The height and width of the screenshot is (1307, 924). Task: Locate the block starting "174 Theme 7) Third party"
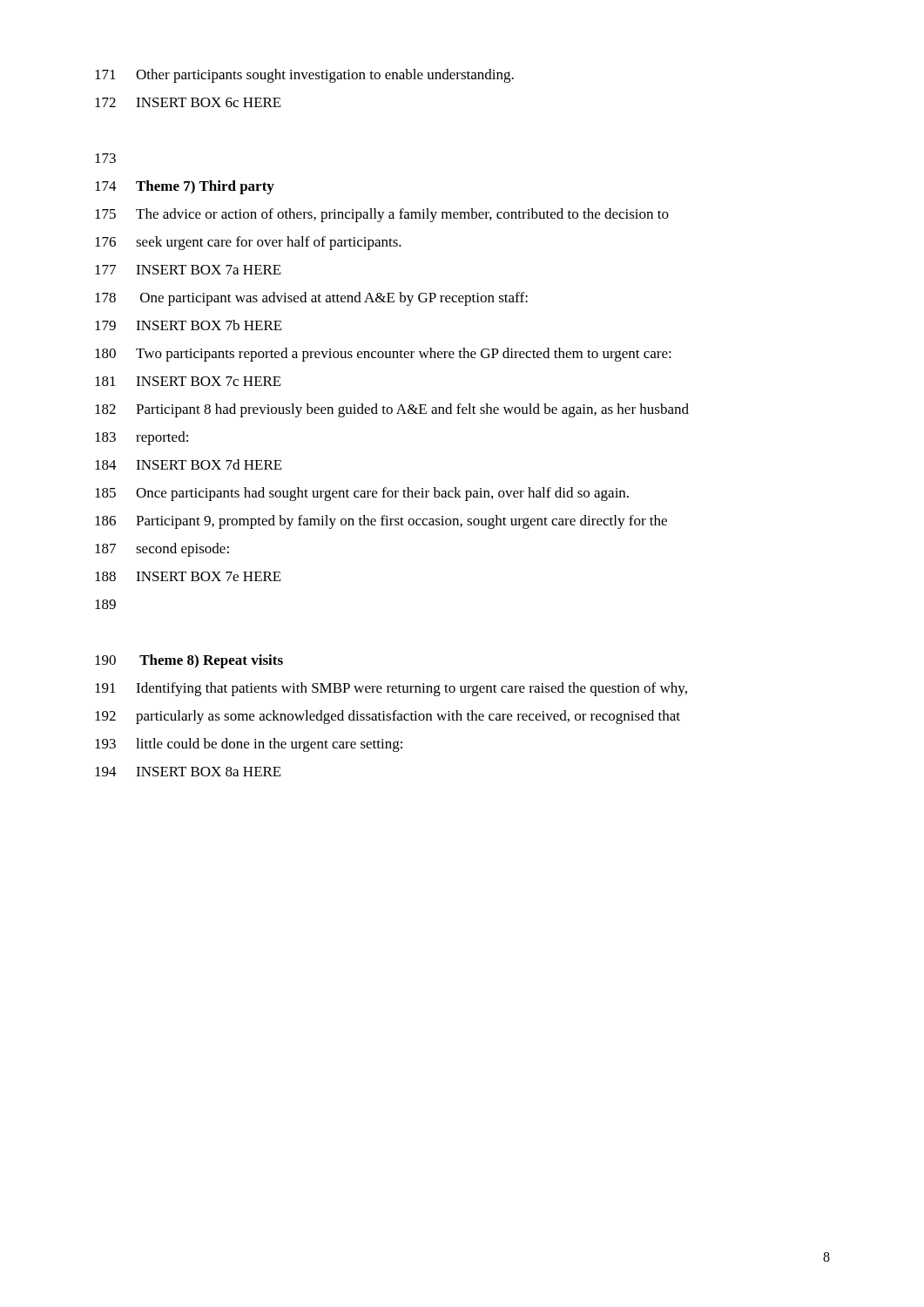pyautogui.click(x=185, y=187)
